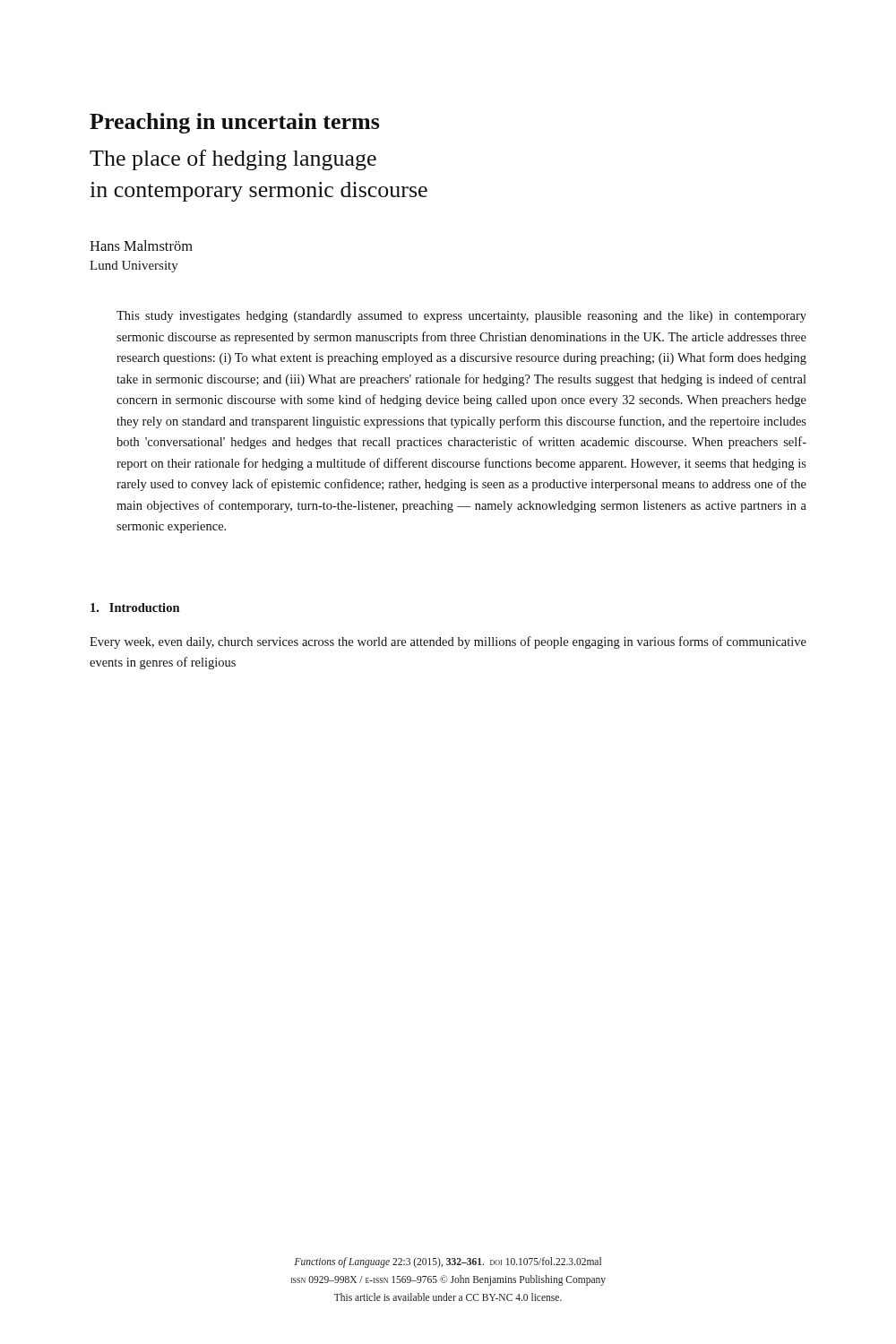Screen dimensions: 1344x896
Task: Find the text starting "Hans Malmström"
Action: [141, 246]
